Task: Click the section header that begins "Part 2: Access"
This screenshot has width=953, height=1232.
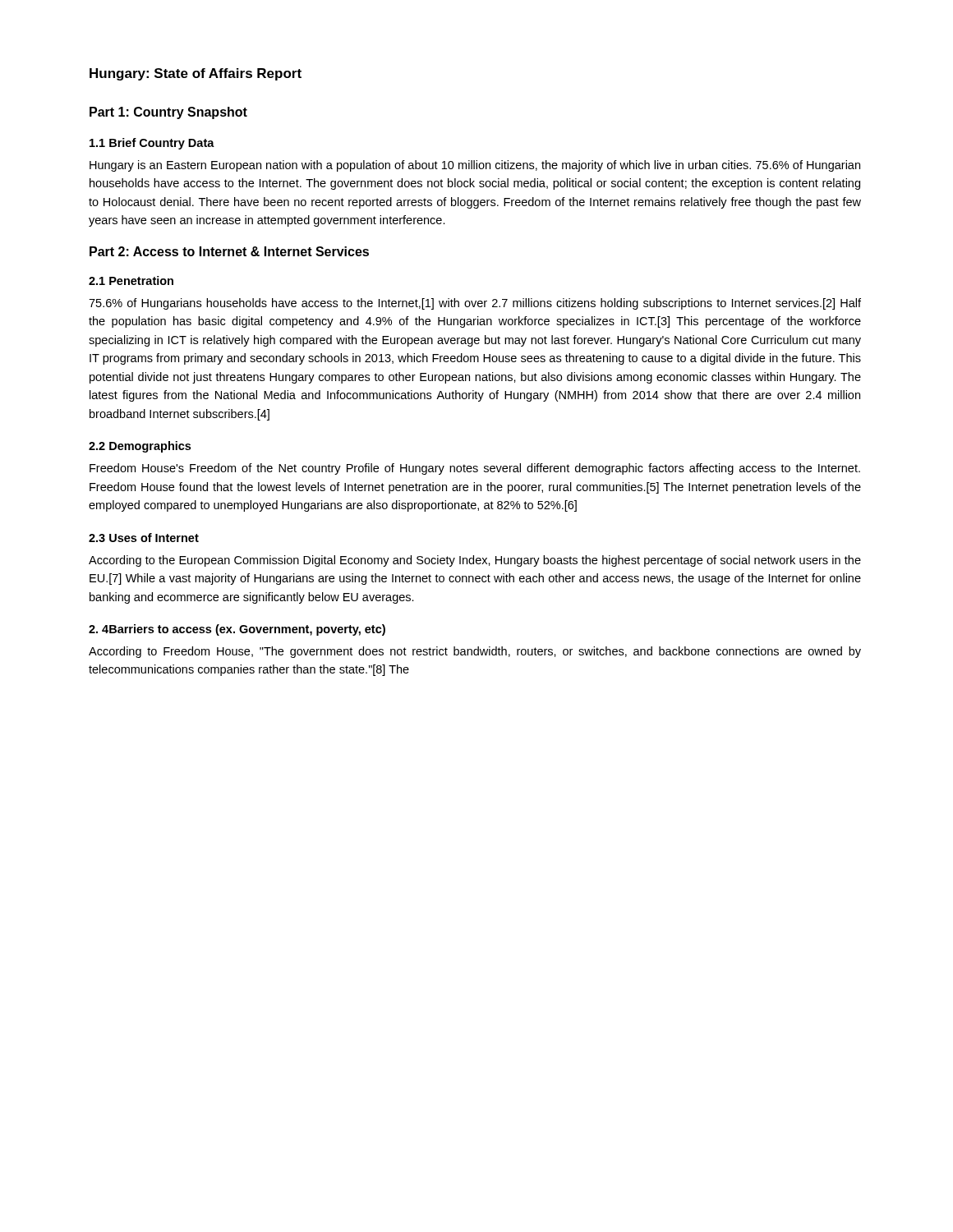Action: pyautogui.click(x=229, y=252)
